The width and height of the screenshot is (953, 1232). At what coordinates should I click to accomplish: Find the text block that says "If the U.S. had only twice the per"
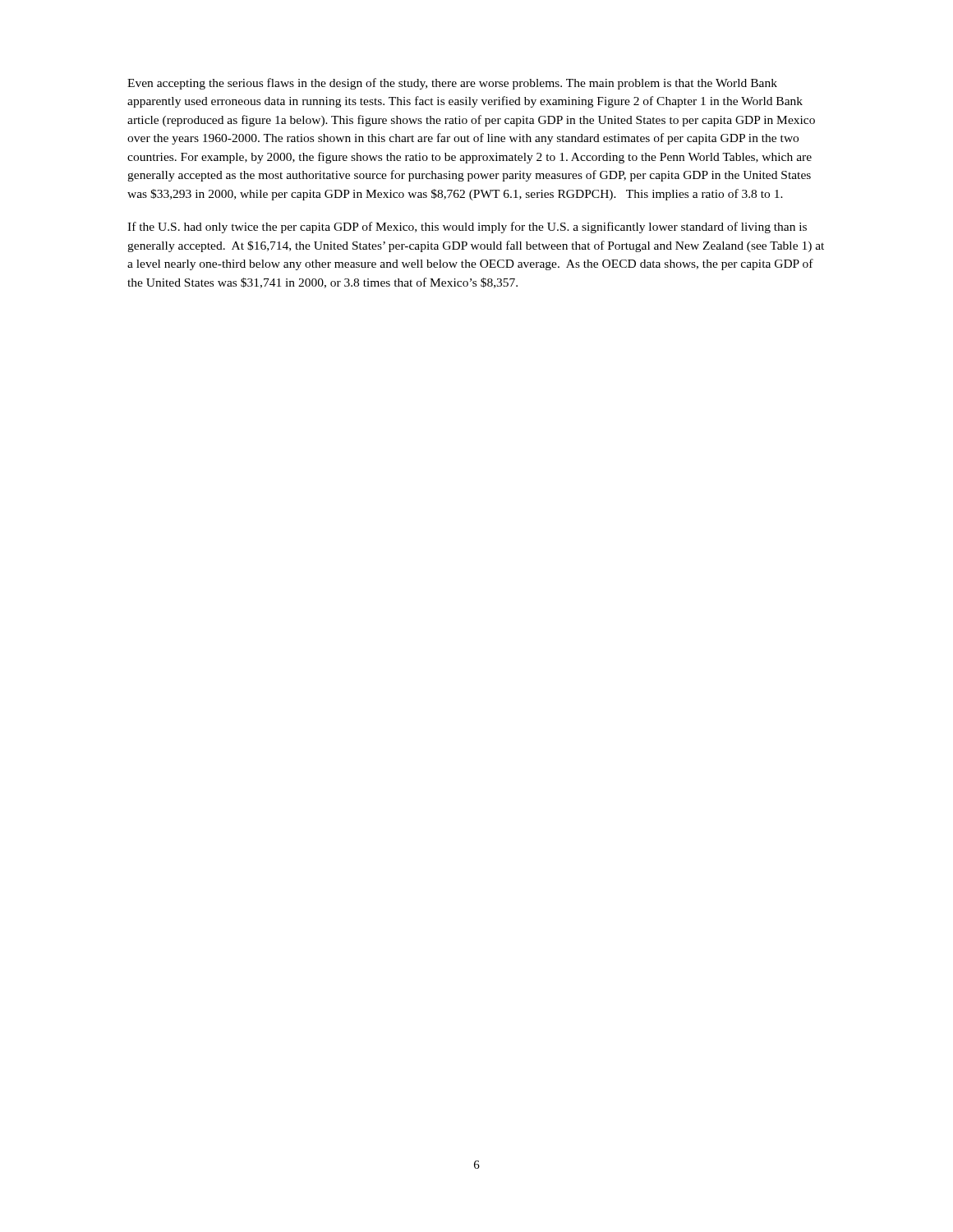click(x=476, y=254)
